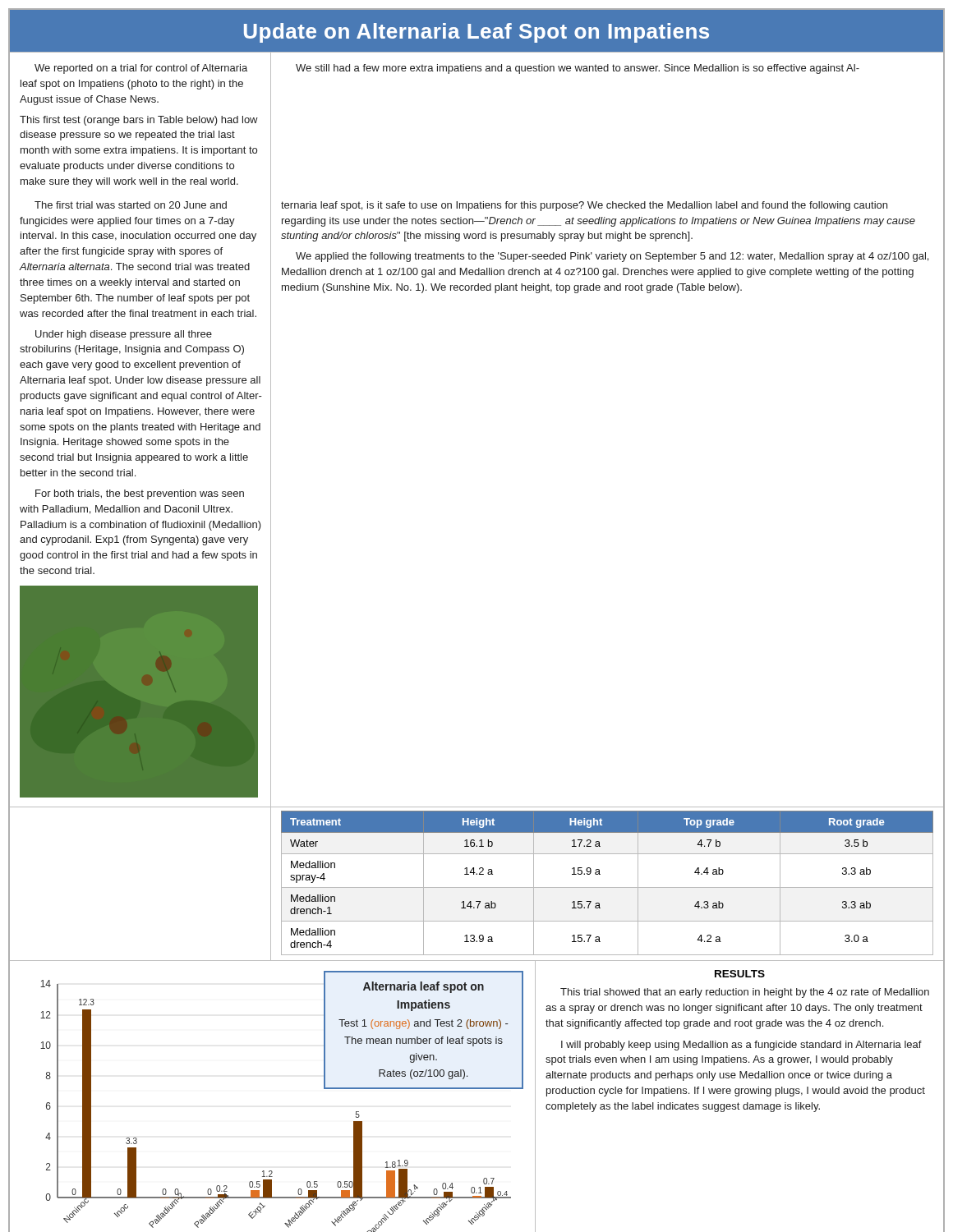Click on the block starting "We reported on"
The image size is (953, 1232).
tap(141, 125)
